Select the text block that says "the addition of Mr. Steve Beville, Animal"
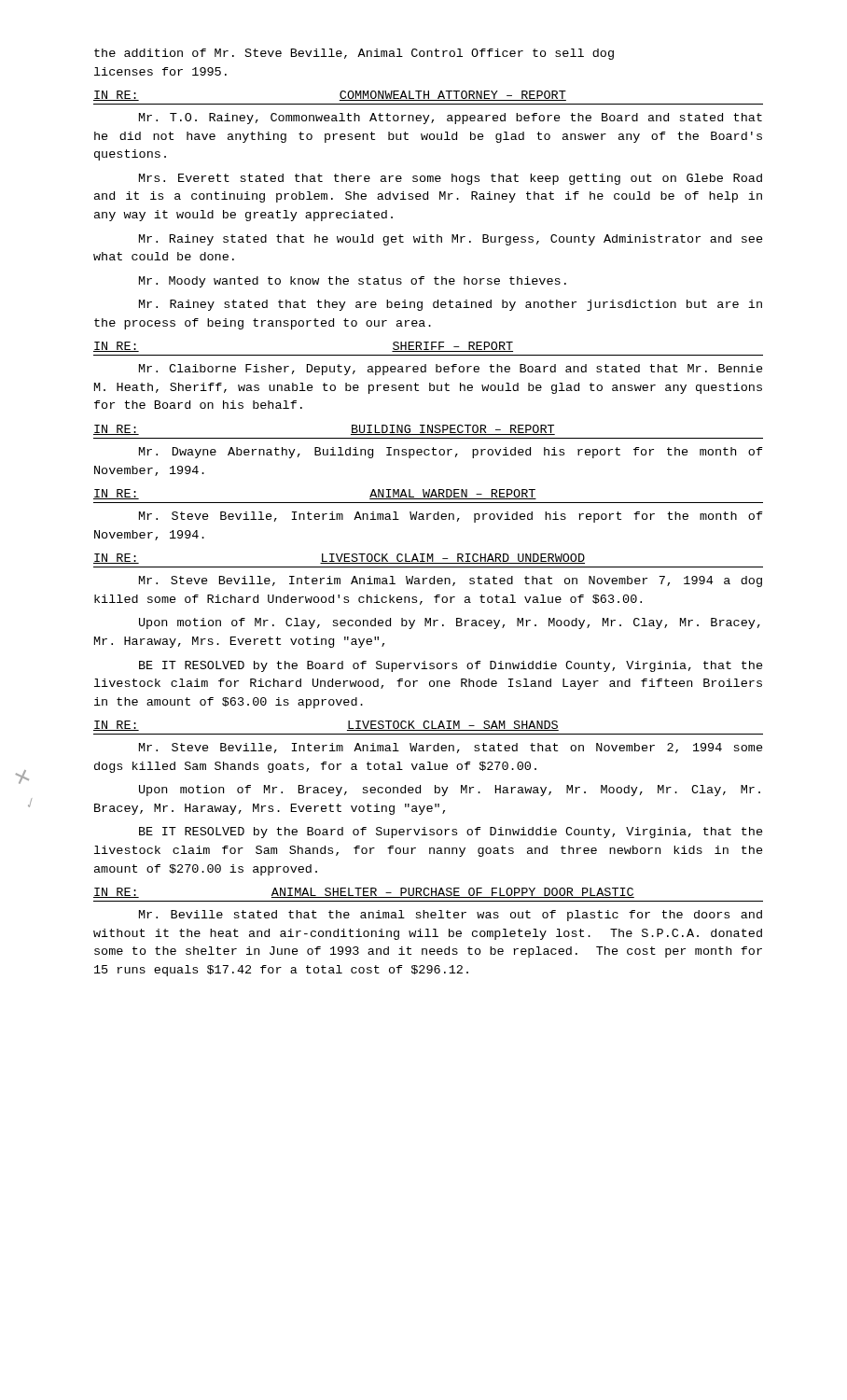The height and width of the screenshot is (1400, 847). [354, 63]
